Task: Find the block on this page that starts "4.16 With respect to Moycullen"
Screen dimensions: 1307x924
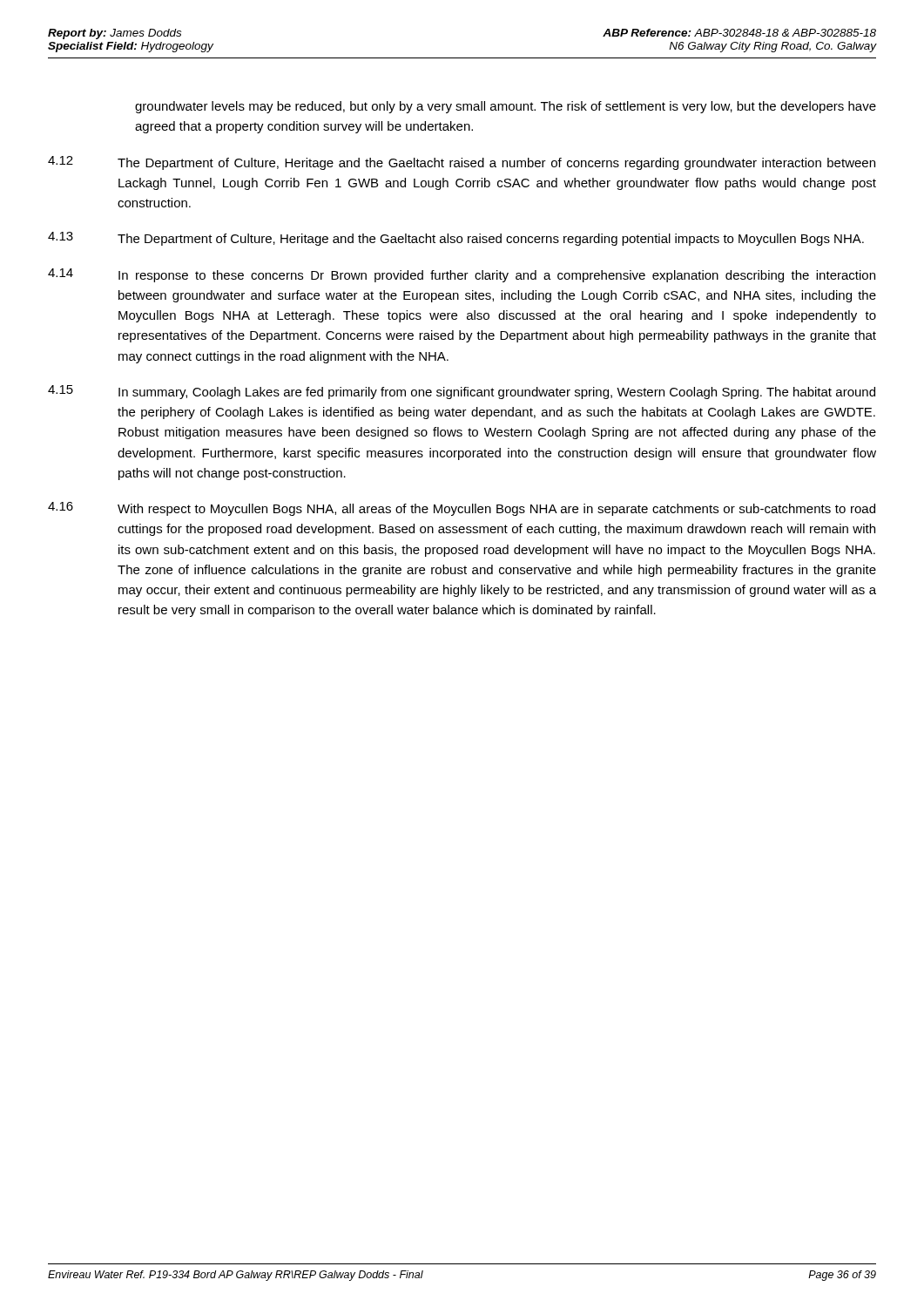Action: (462, 559)
